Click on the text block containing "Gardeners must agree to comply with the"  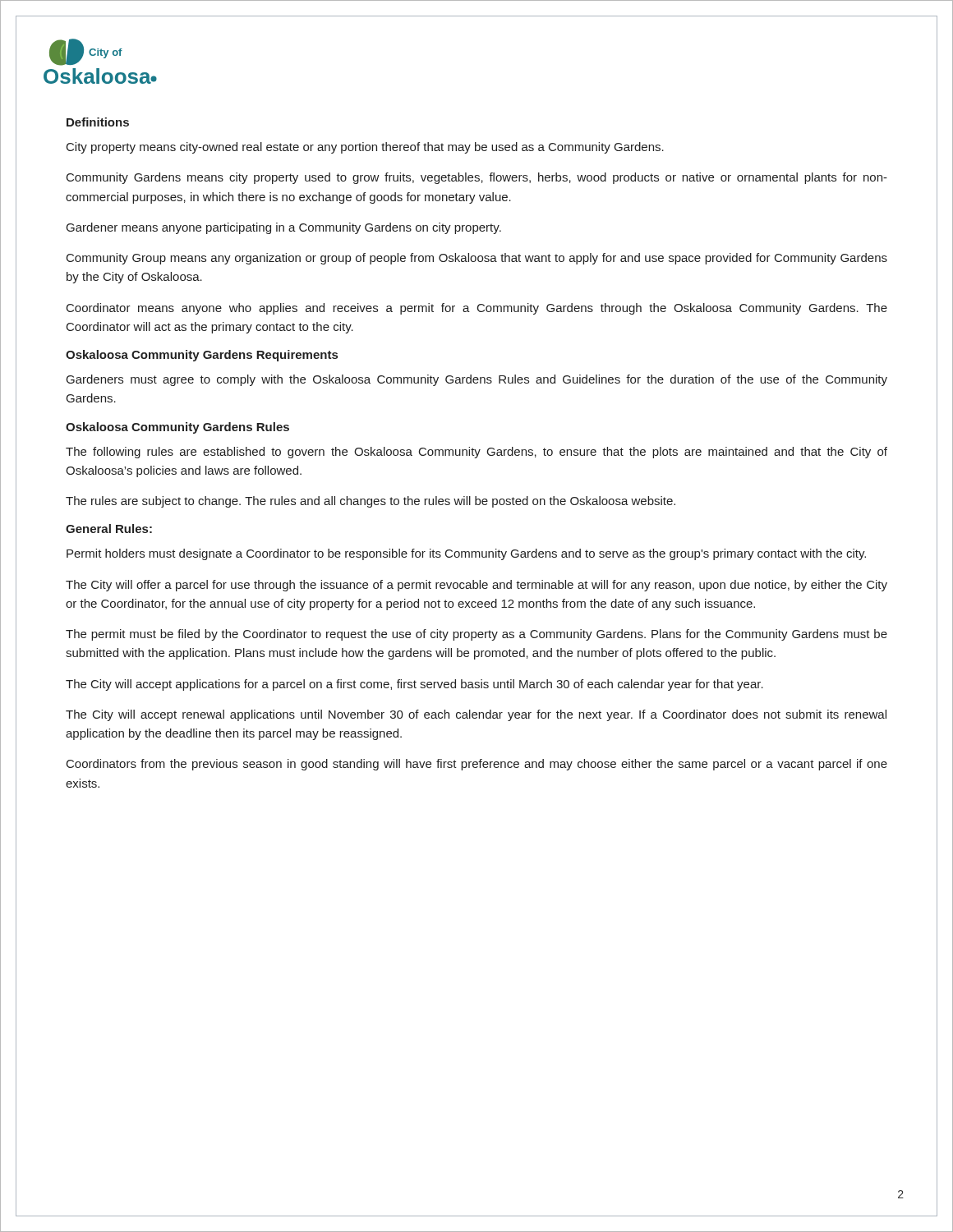click(x=476, y=389)
